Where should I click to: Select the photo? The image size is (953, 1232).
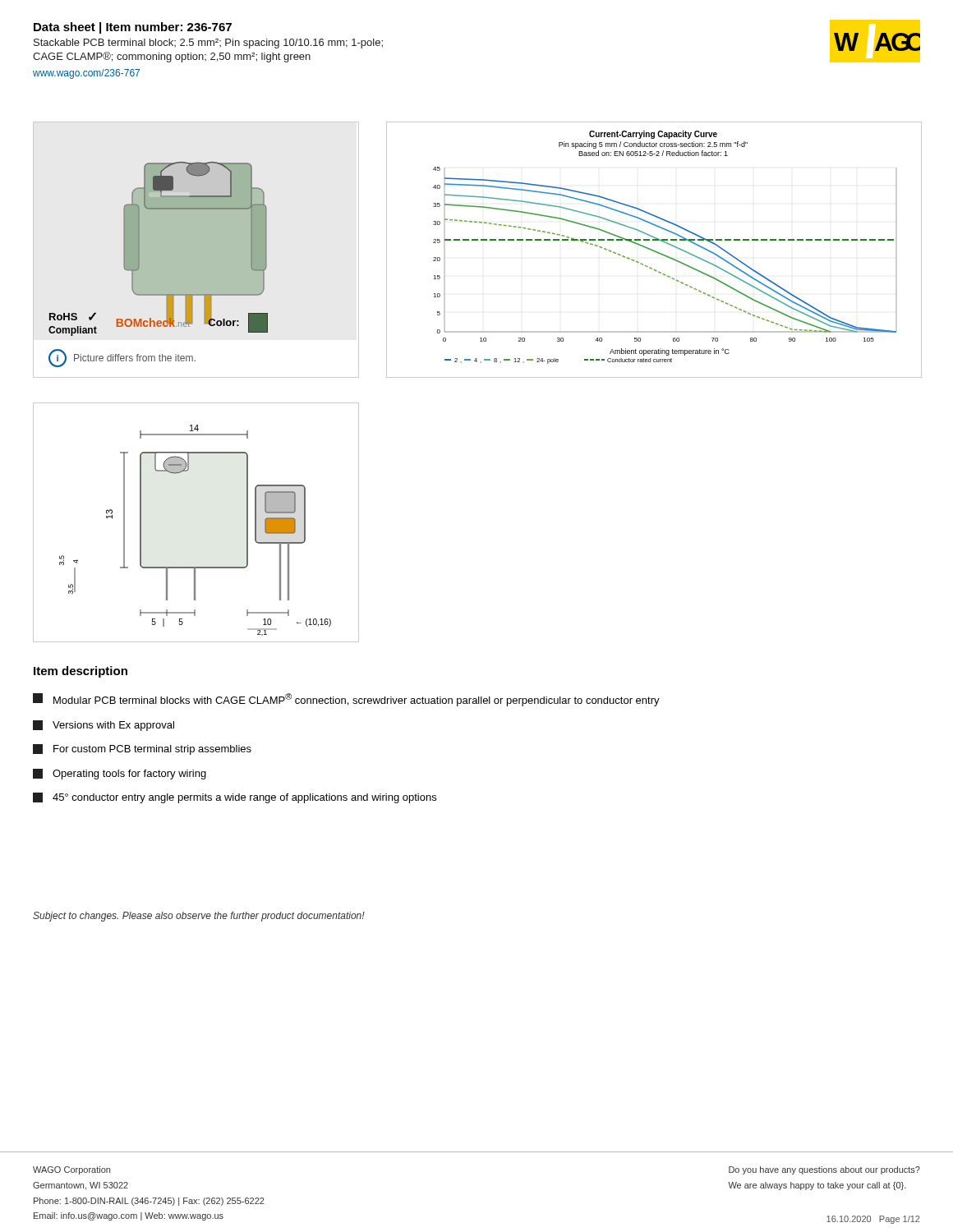click(196, 250)
